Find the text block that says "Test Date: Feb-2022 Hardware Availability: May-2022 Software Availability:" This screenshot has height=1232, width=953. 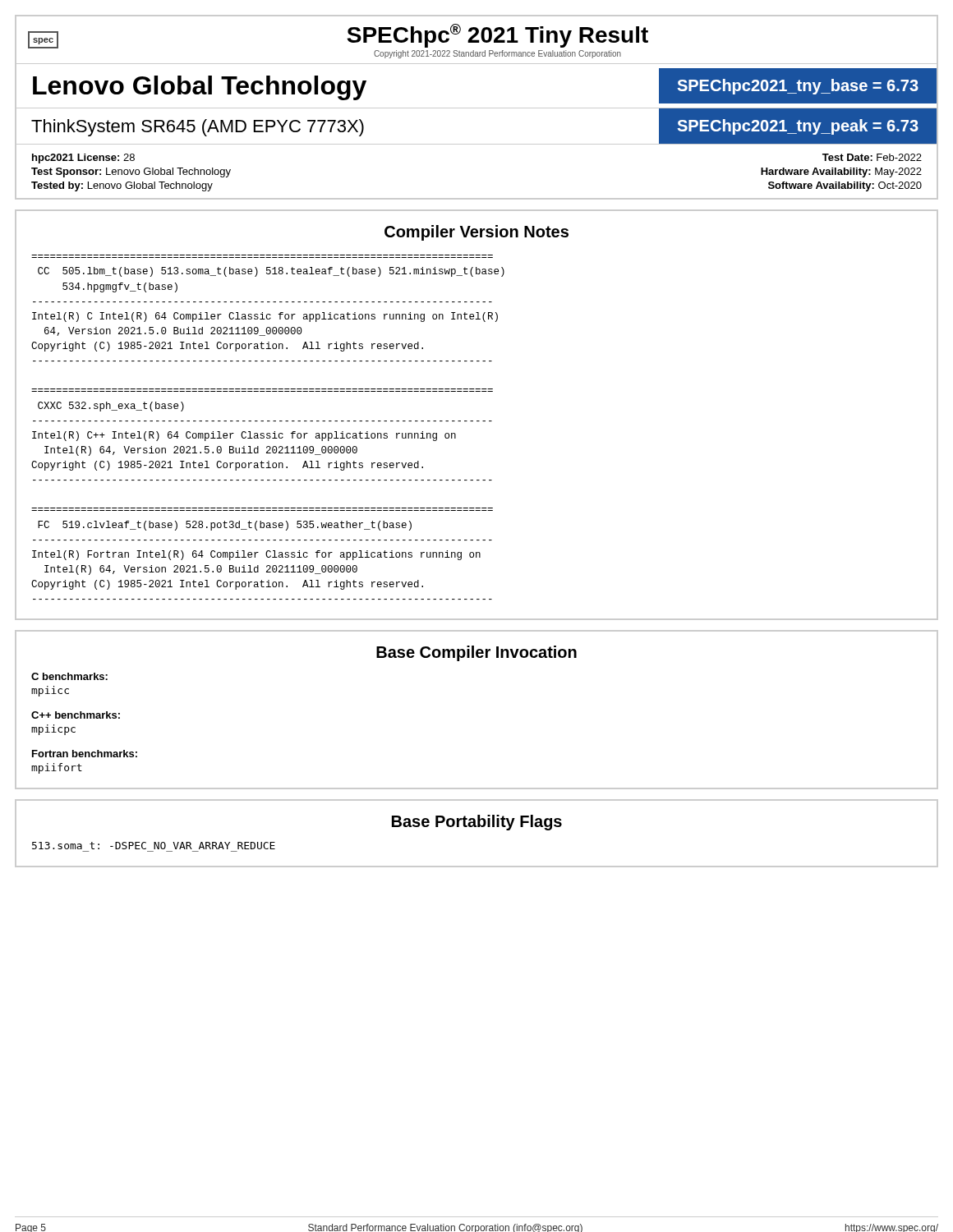841,172
